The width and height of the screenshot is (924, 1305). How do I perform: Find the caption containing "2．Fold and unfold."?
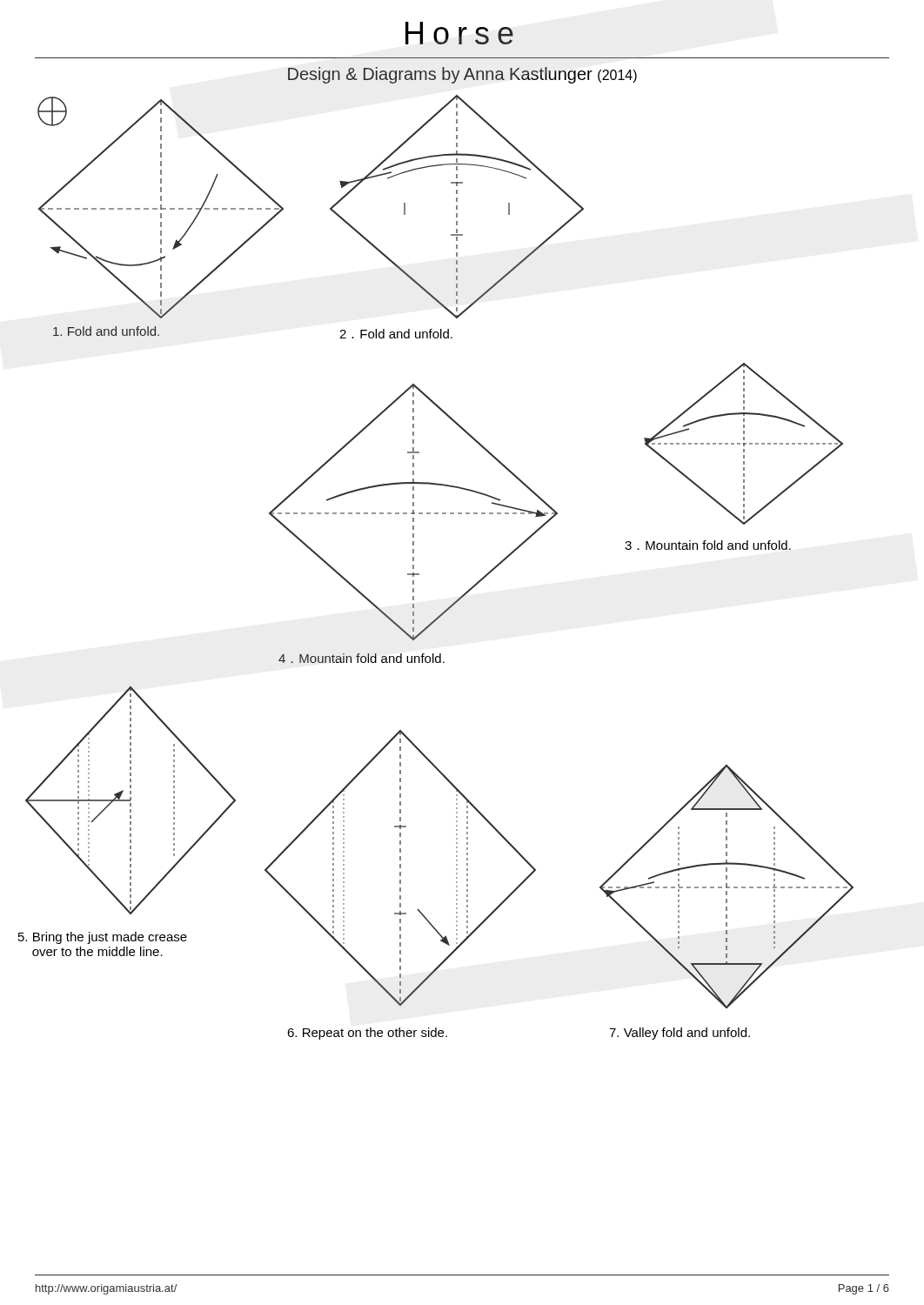396,334
